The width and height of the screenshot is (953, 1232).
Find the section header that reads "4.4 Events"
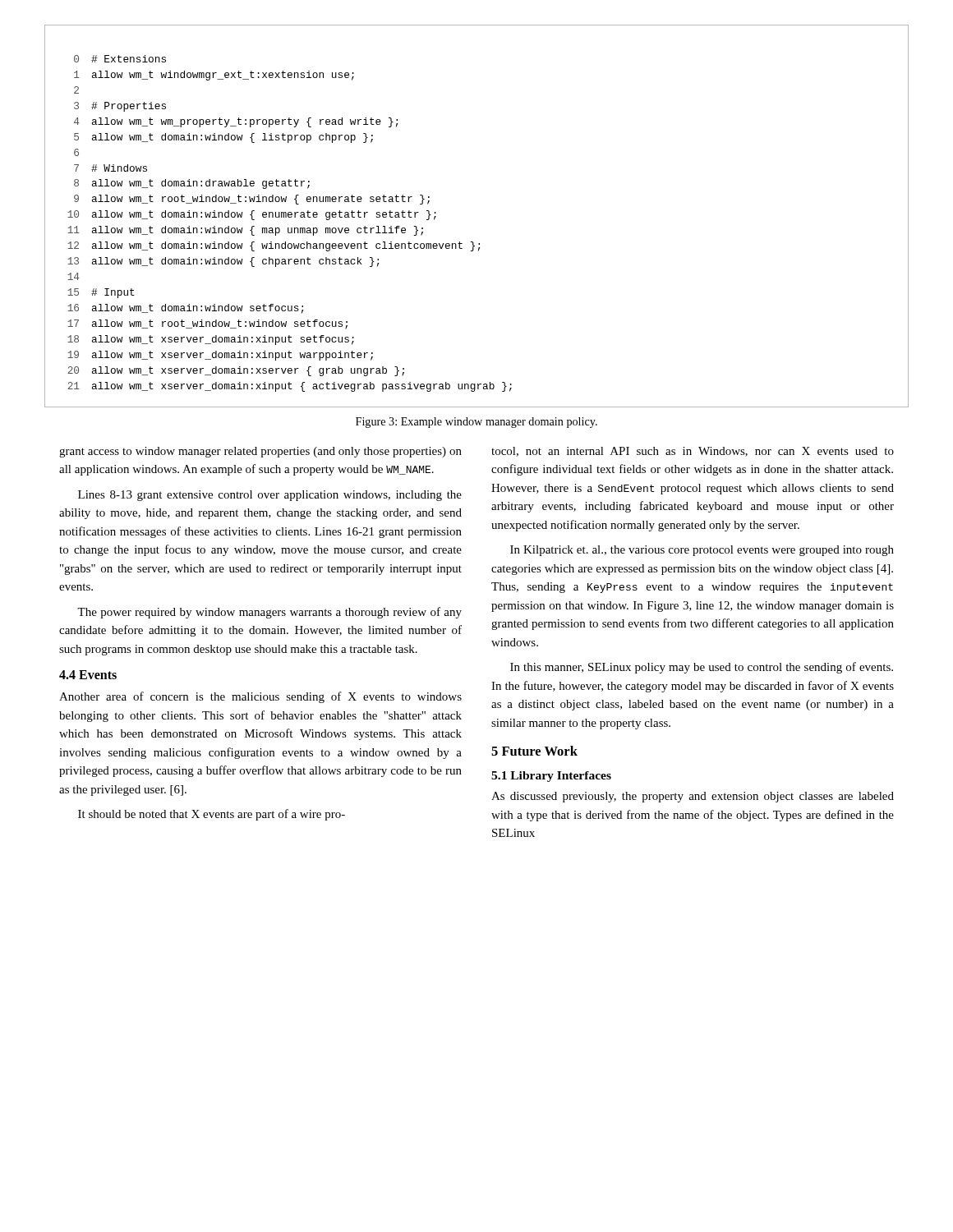88,675
